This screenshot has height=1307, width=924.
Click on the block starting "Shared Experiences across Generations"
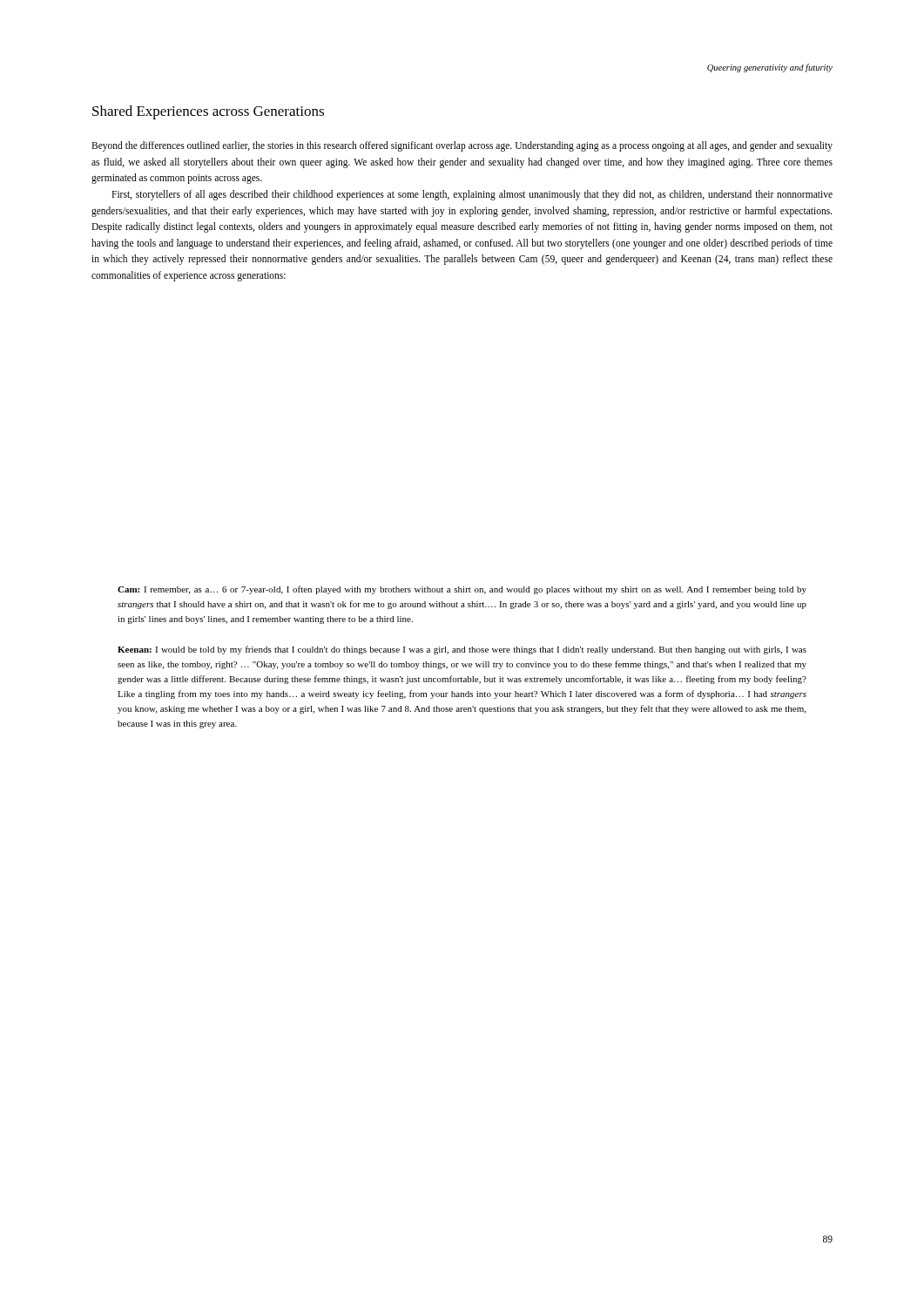coord(208,111)
